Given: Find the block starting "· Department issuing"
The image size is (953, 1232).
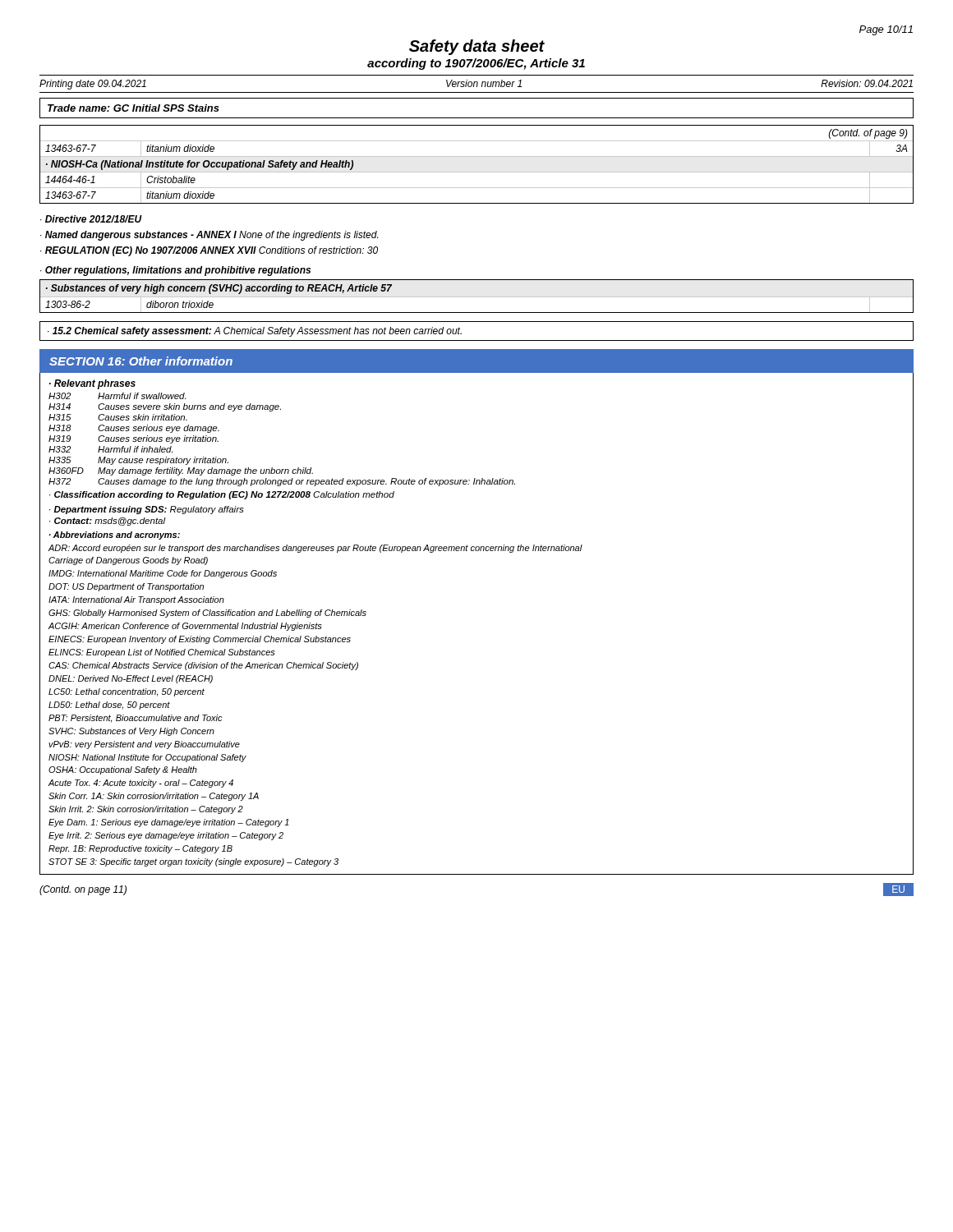Looking at the screenshot, I should tap(146, 509).
